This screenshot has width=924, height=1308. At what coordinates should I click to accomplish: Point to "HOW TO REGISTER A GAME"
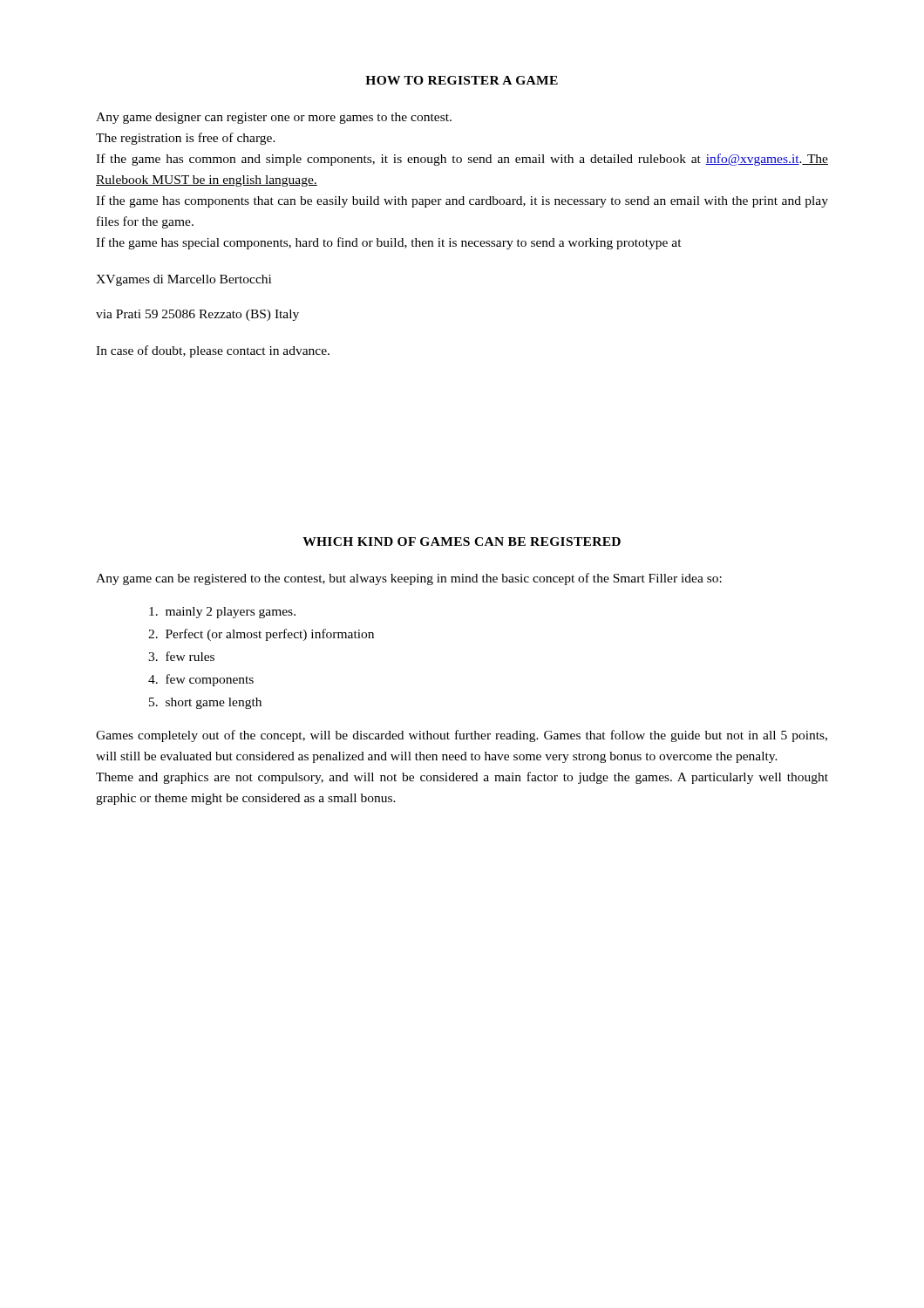click(x=462, y=80)
